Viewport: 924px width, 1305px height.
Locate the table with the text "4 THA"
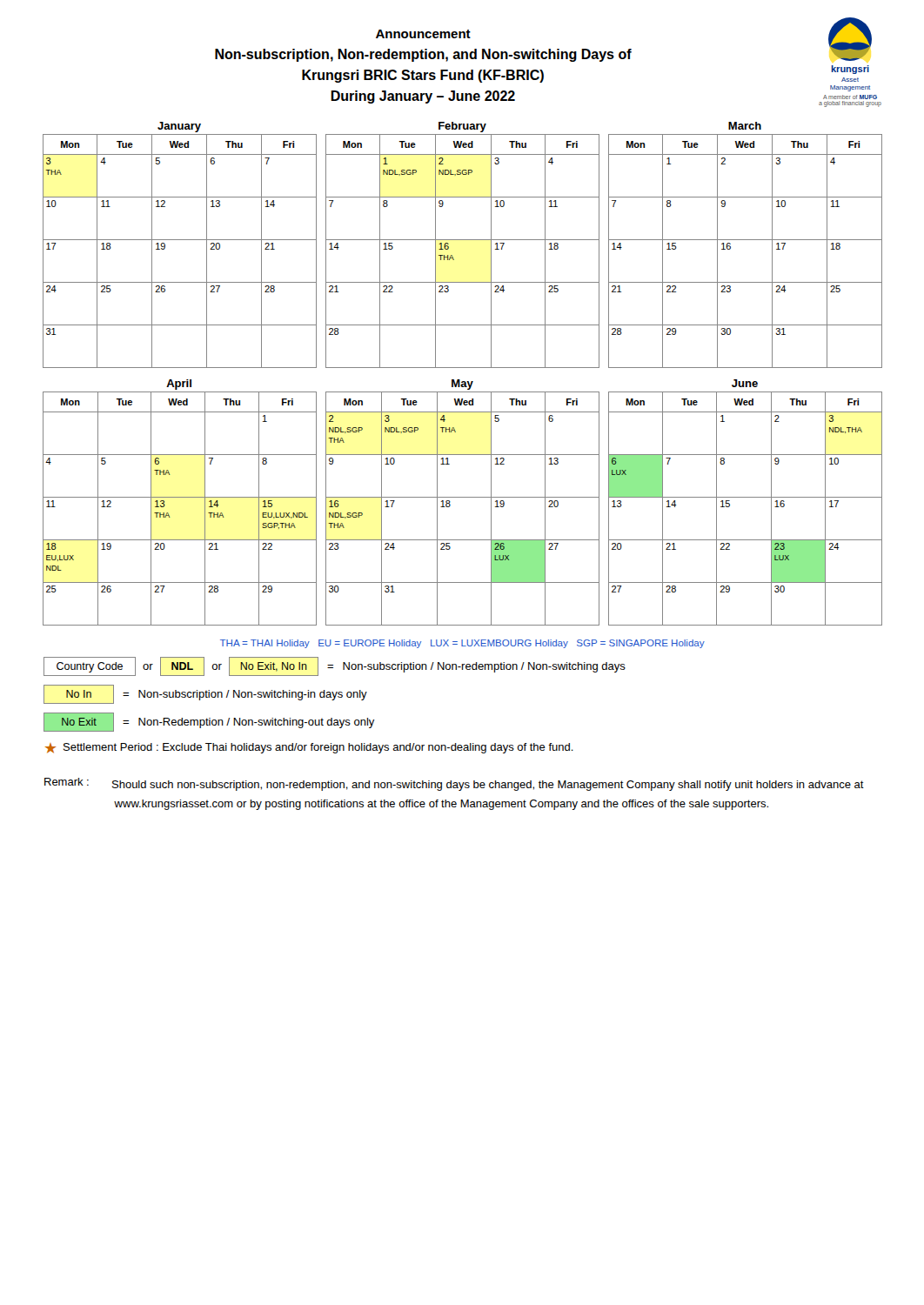point(462,501)
